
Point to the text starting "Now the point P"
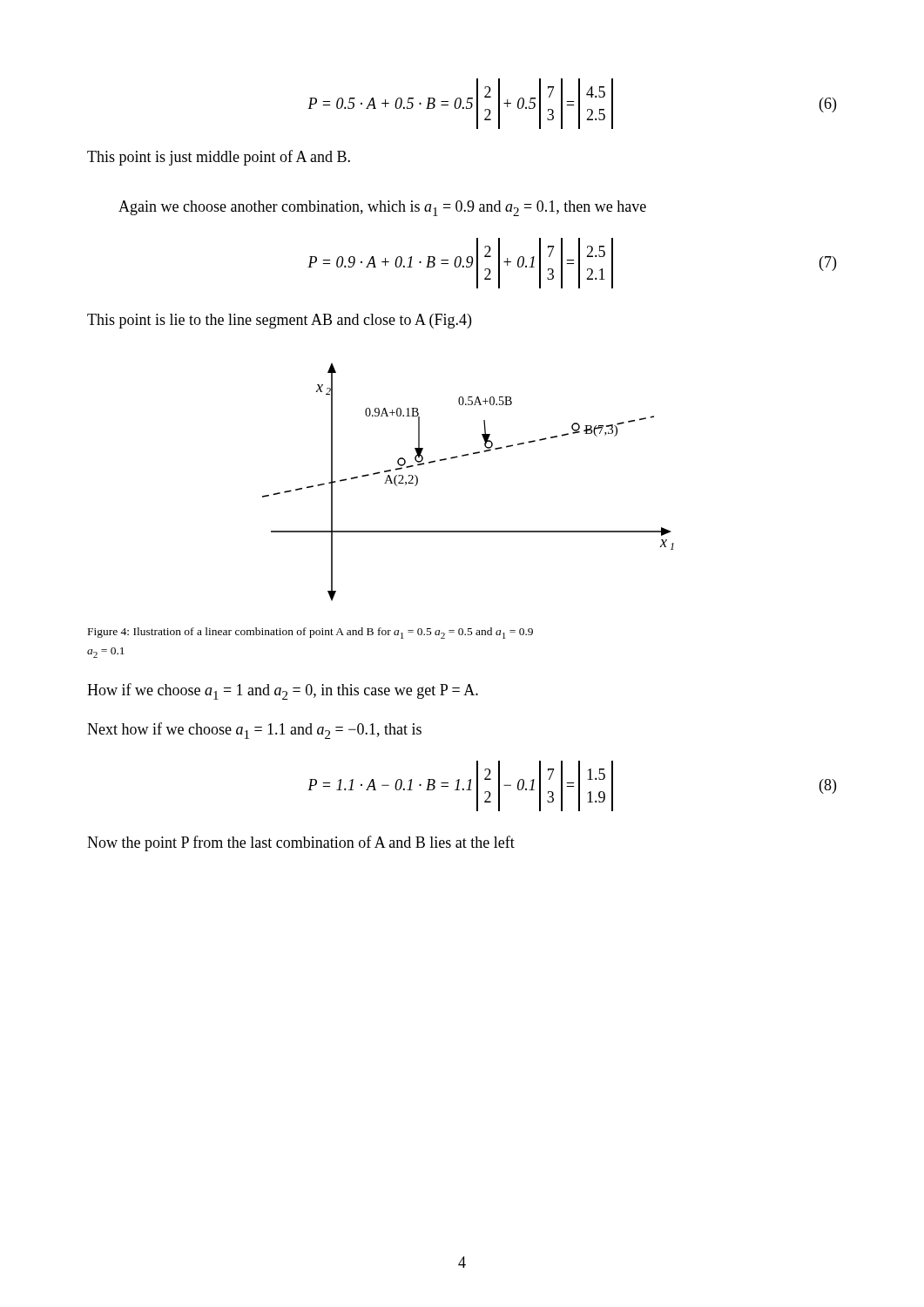pyautogui.click(x=301, y=843)
